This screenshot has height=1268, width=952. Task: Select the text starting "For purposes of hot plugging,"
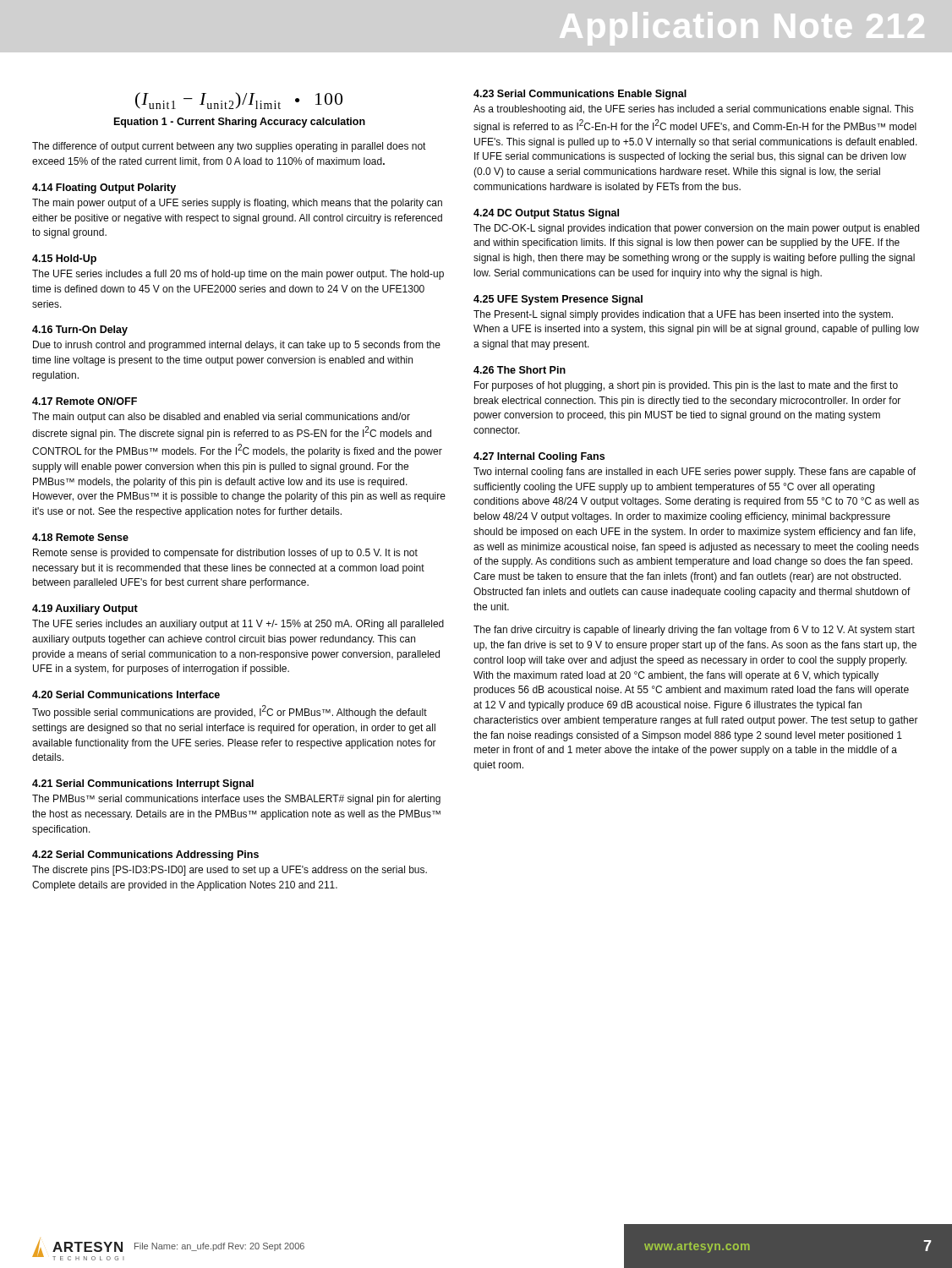687,408
